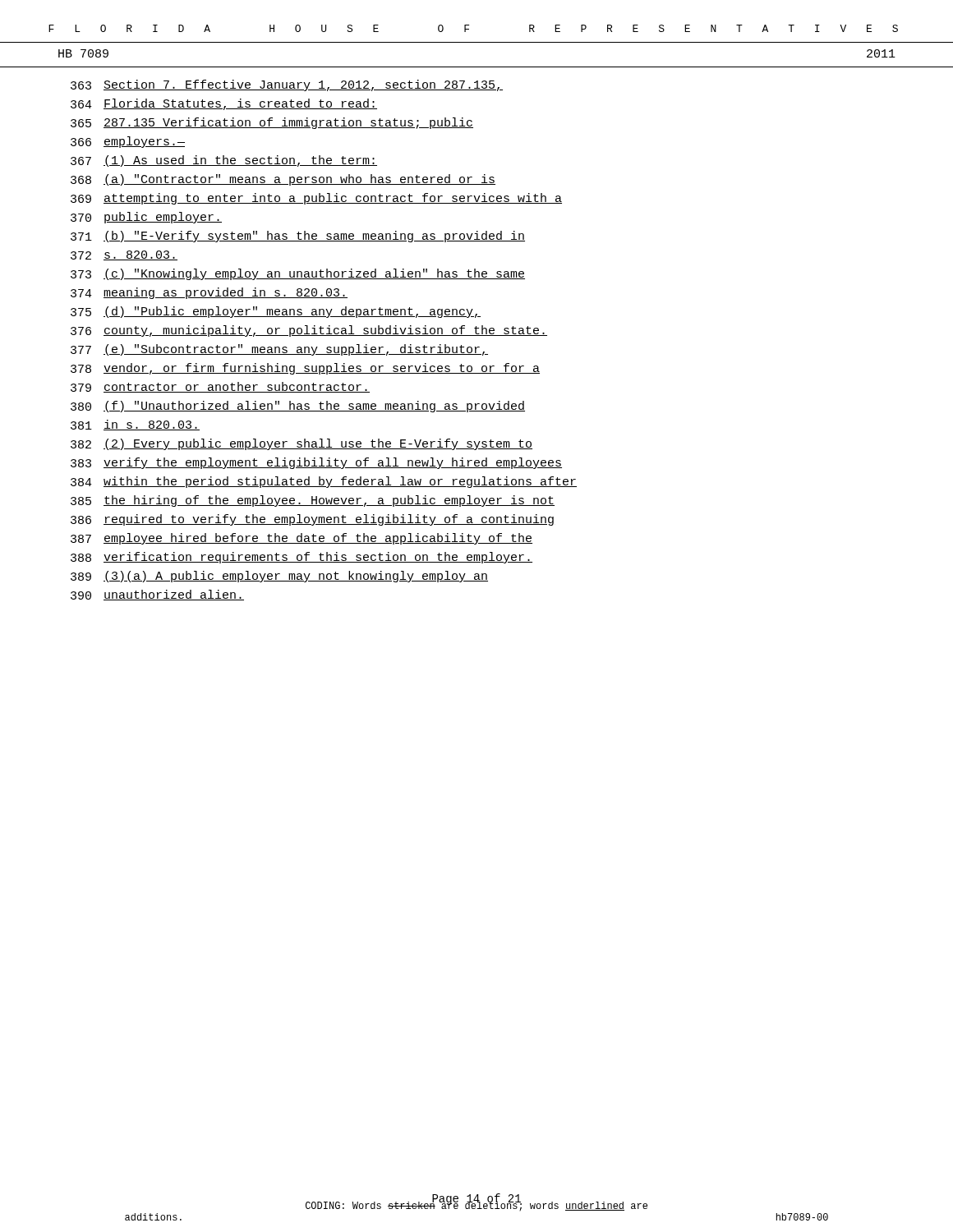Click on the element starting "380 (f) "Unauthorized alien" has"
The height and width of the screenshot is (1232, 953).
coord(476,409)
